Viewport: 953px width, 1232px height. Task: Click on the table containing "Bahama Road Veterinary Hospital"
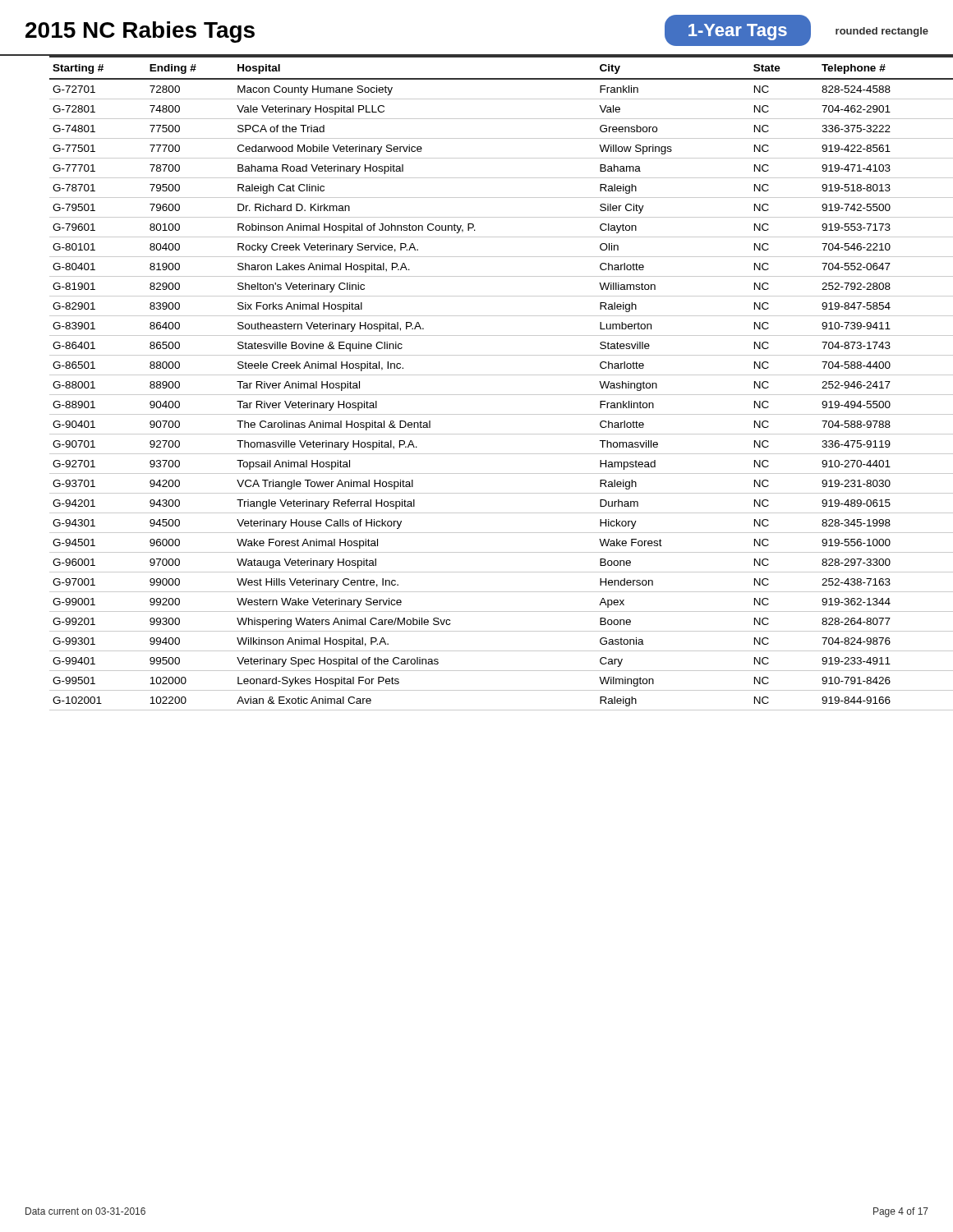[x=476, y=383]
